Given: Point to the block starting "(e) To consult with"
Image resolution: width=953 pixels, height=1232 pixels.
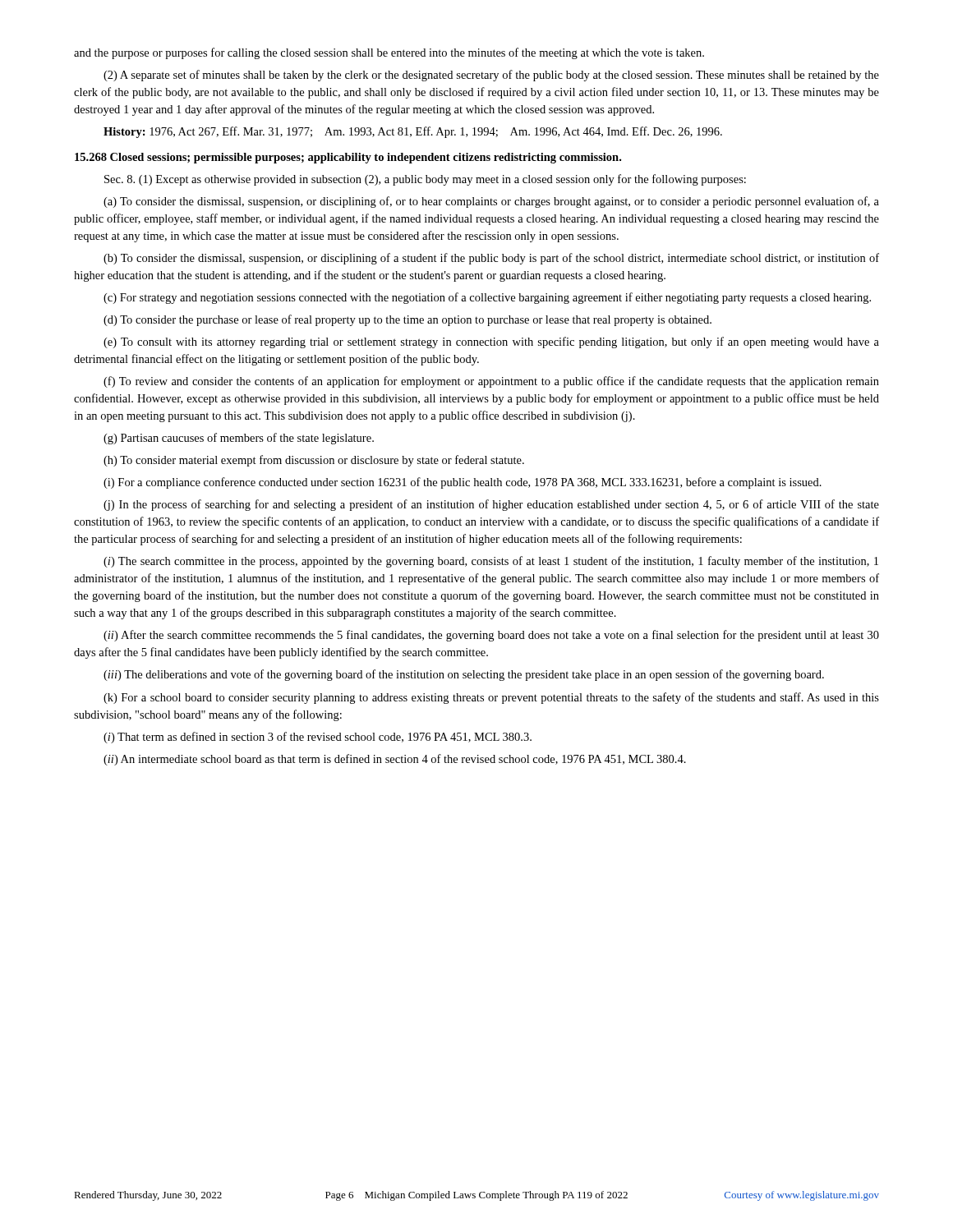Looking at the screenshot, I should [x=476, y=351].
